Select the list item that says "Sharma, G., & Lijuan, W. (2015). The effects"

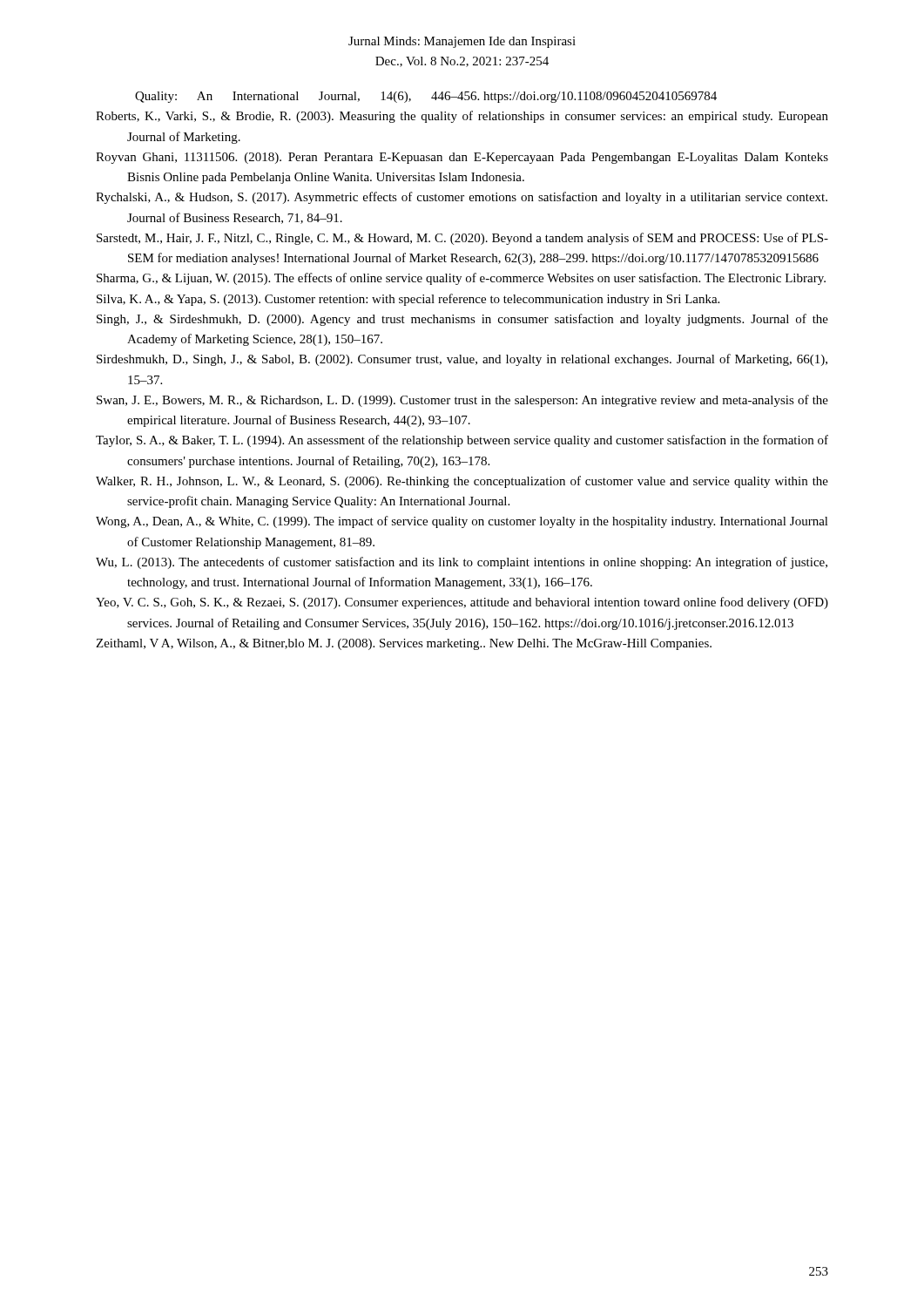[461, 278]
